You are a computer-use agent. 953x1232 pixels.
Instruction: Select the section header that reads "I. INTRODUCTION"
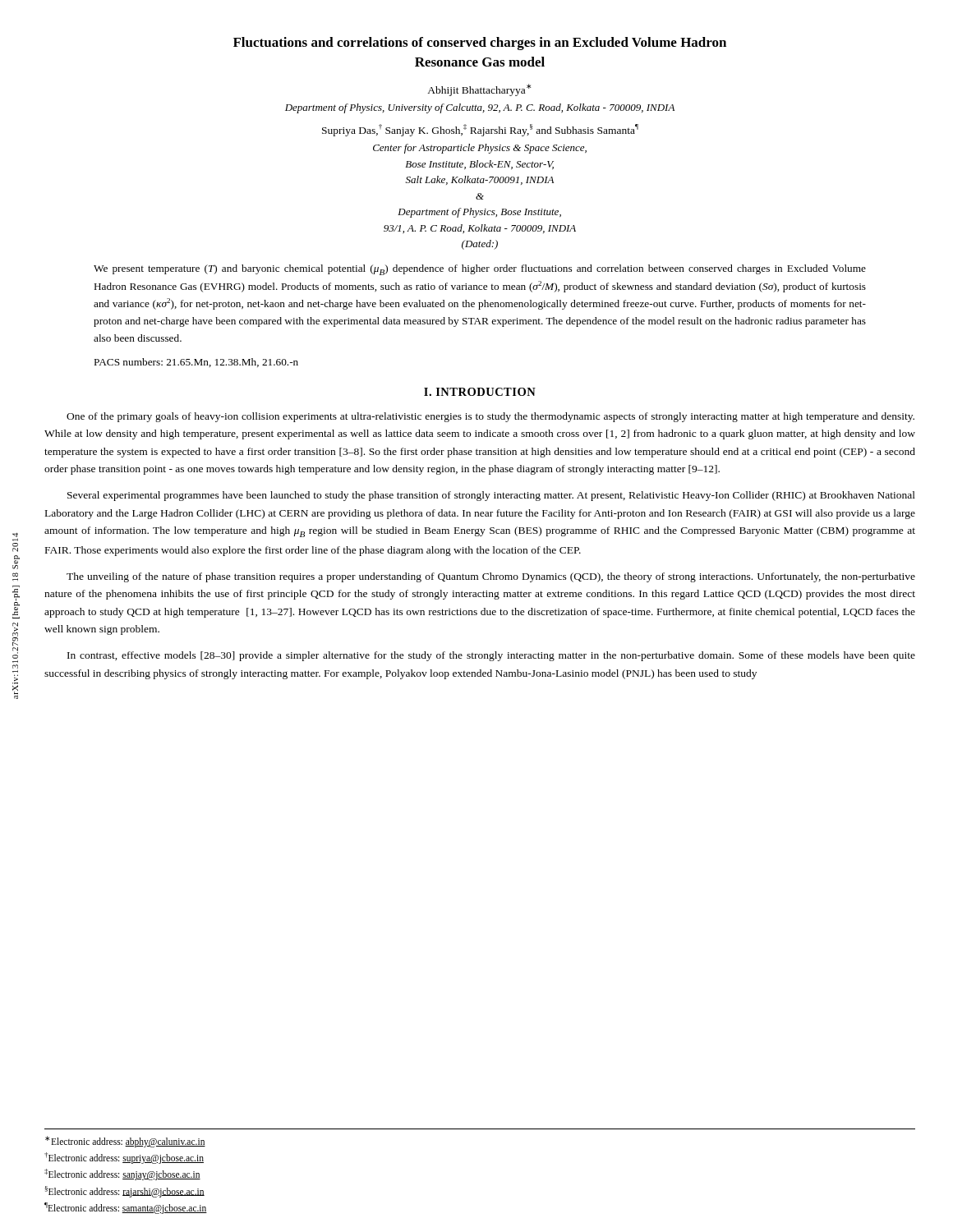pos(480,392)
